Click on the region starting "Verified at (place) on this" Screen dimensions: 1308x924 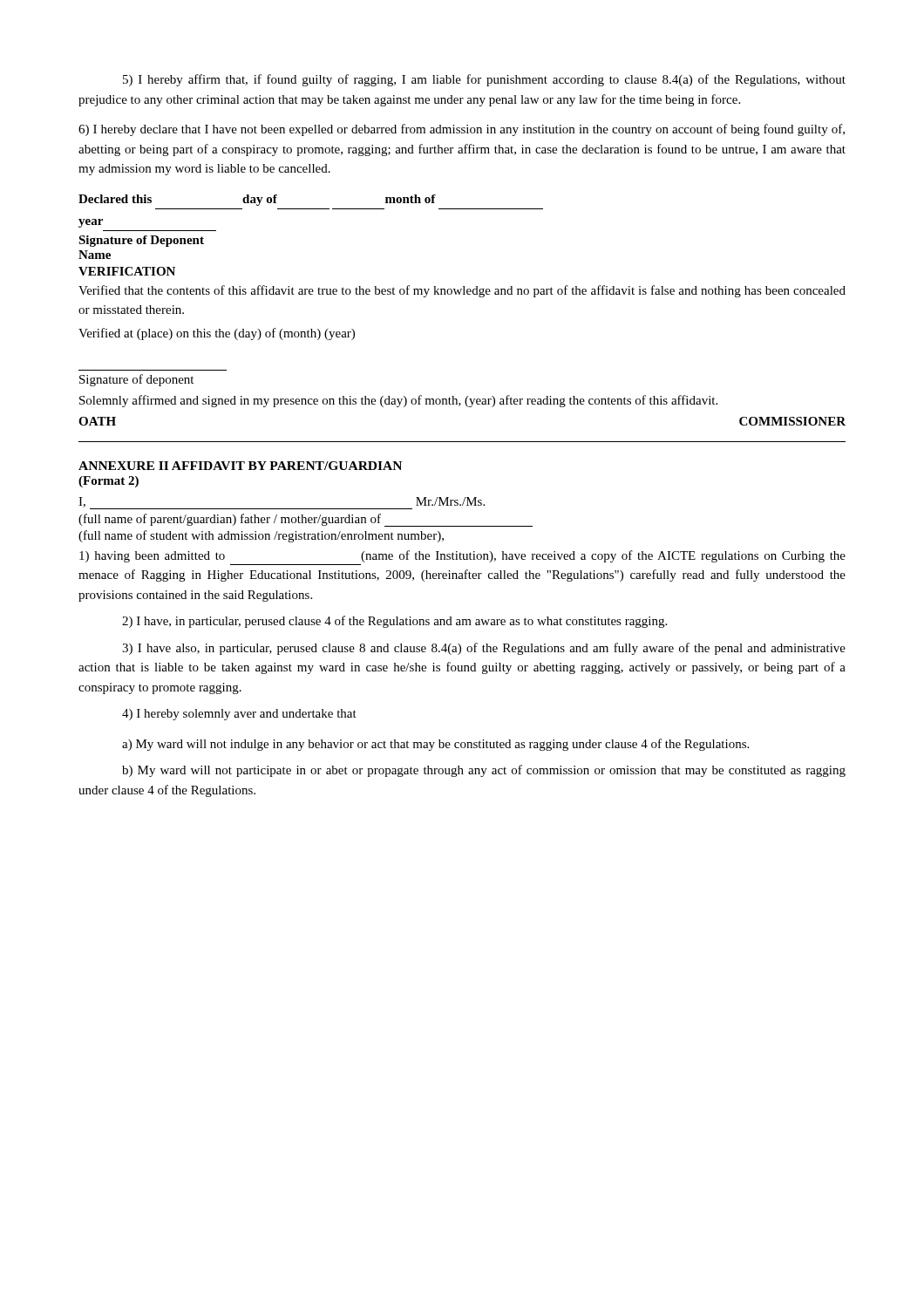tap(217, 333)
